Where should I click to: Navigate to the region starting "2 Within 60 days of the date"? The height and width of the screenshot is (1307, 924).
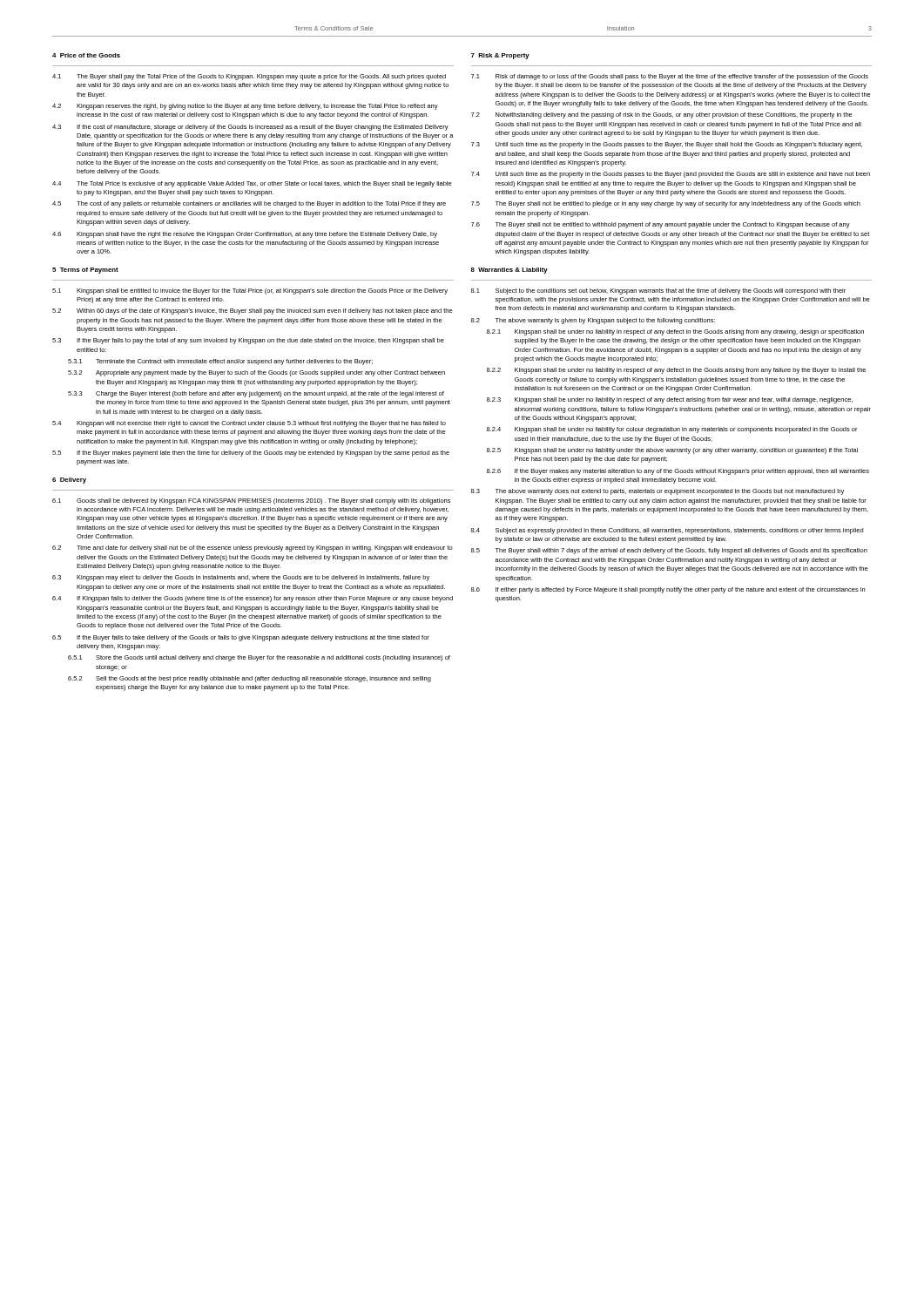(253, 320)
